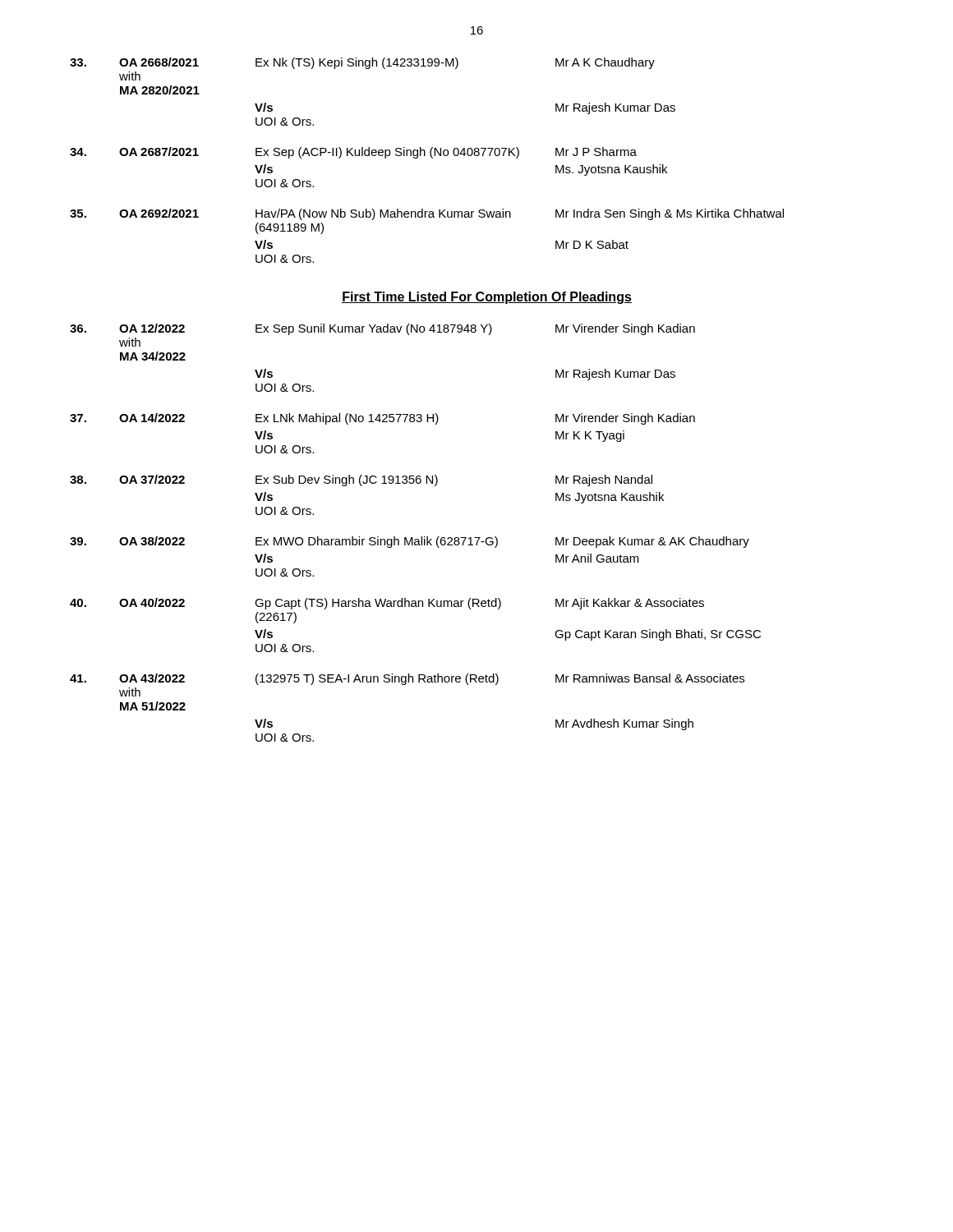Find the block on this page that starts "34. OA 2687/2021 Ex"
Viewport: 953px width, 1232px height.
click(487, 166)
